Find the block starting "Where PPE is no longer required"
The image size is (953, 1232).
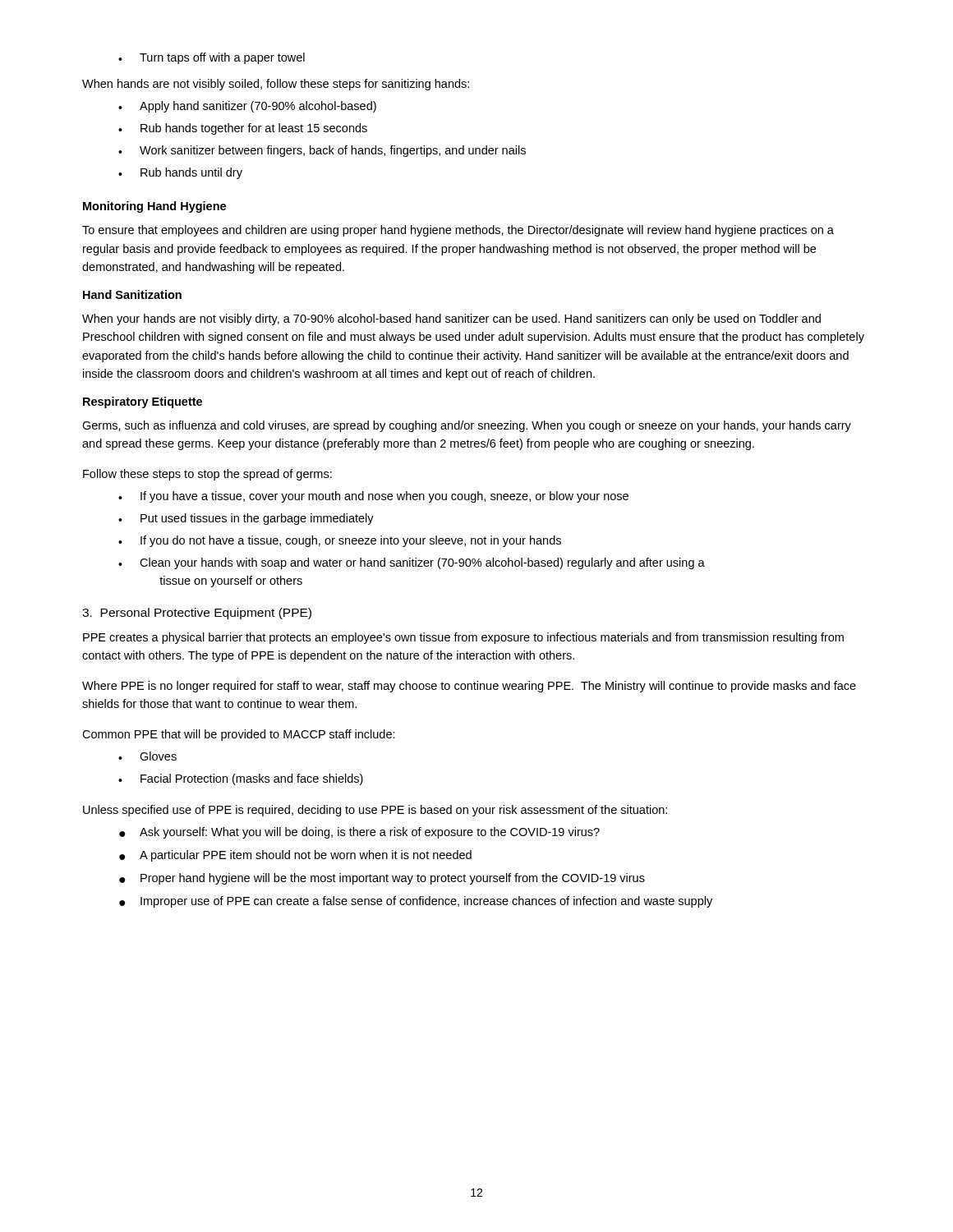[x=469, y=695]
